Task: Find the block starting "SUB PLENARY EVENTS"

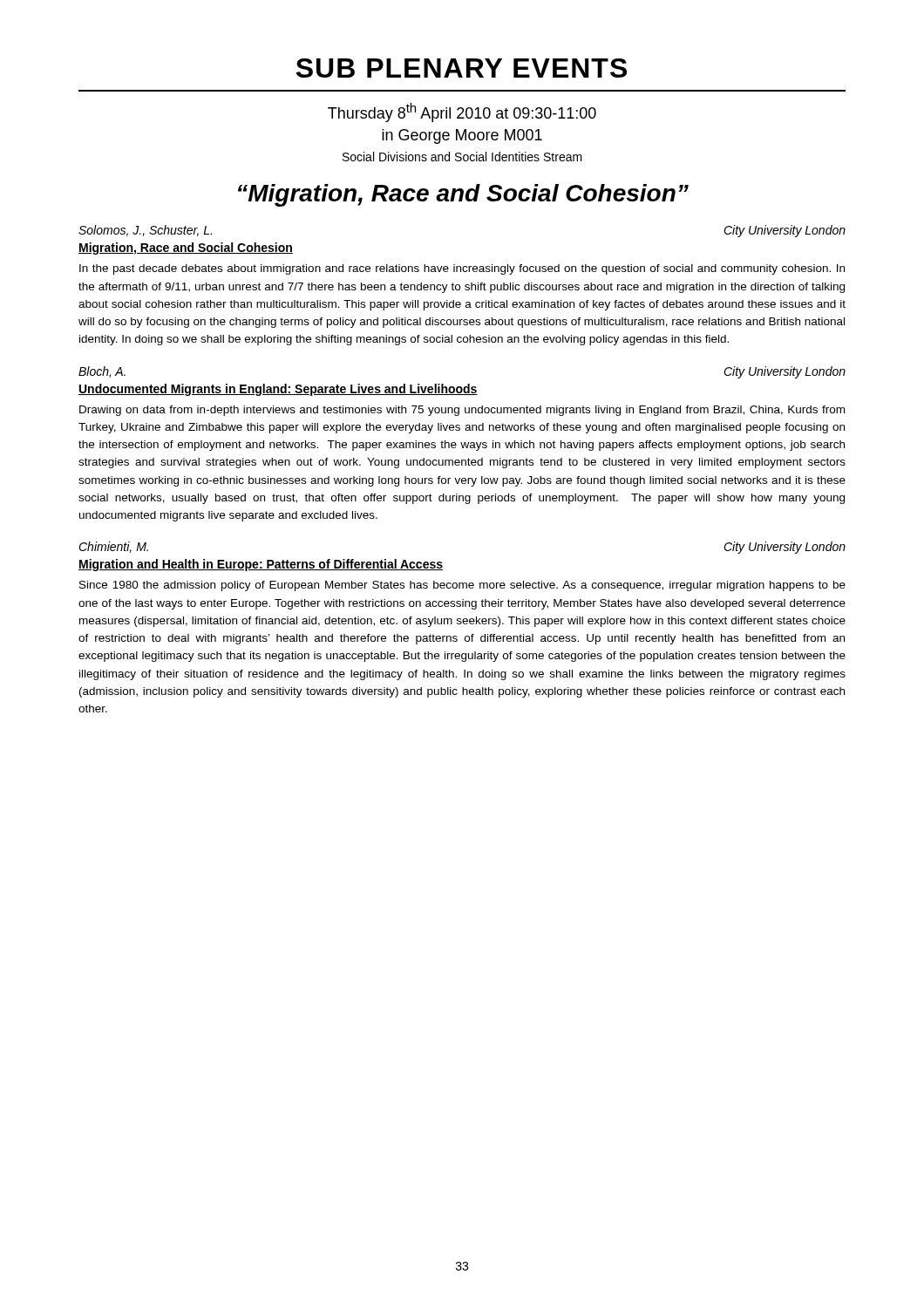Action: 462,72
